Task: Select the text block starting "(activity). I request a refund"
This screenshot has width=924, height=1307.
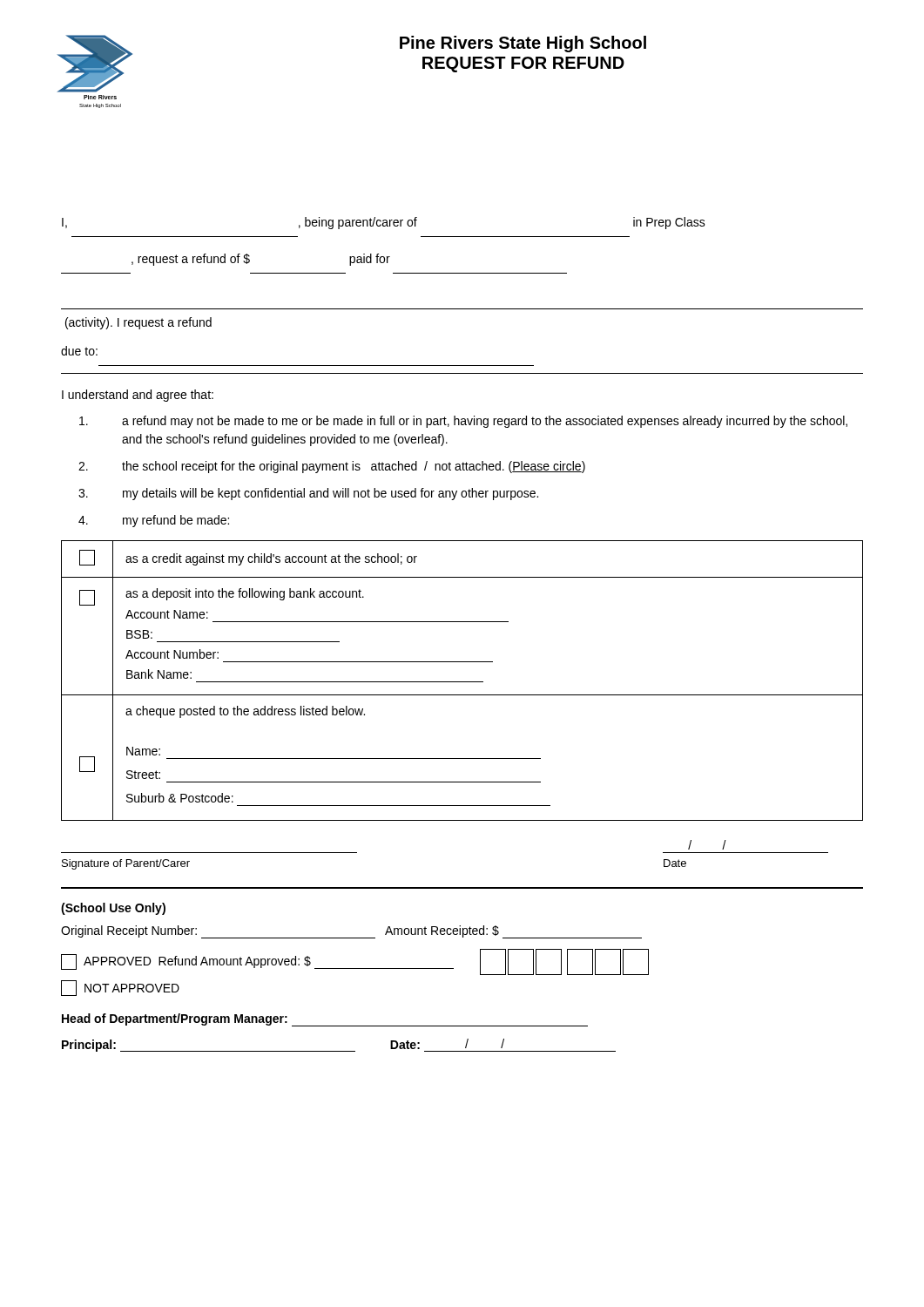Action: (x=462, y=306)
